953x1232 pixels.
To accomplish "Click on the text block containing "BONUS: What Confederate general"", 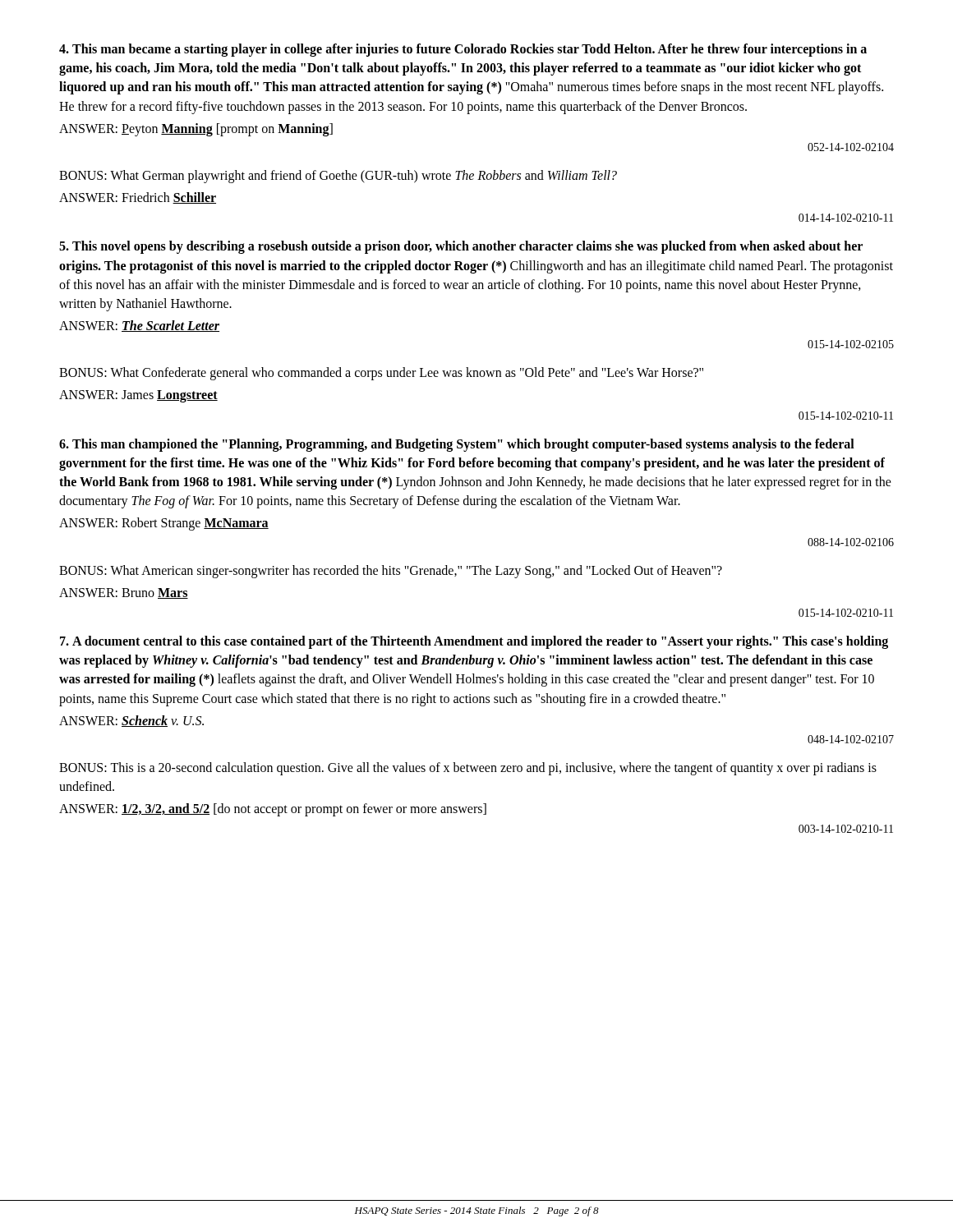I will coord(476,385).
